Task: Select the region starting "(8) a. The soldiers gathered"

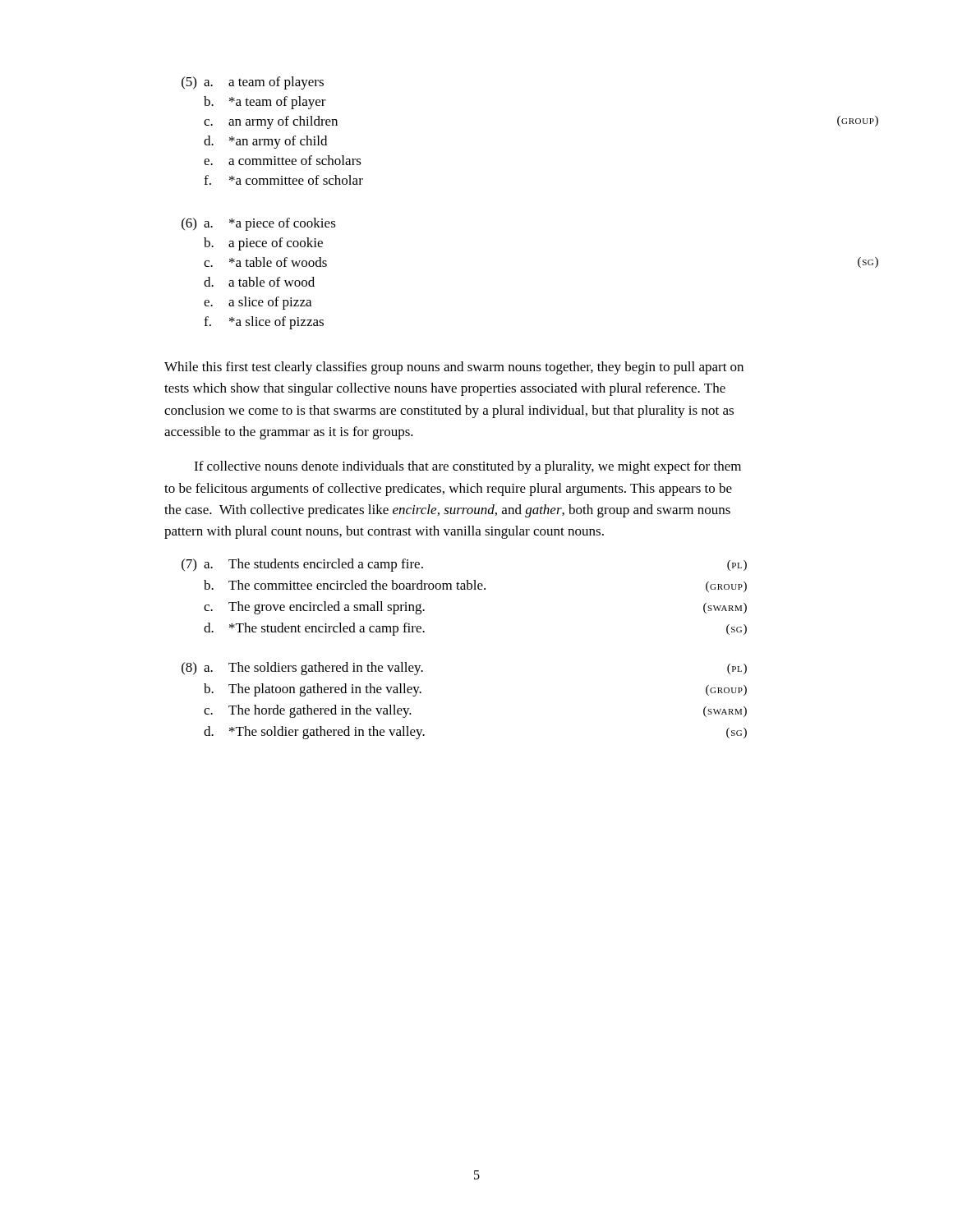Action: point(195,668)
